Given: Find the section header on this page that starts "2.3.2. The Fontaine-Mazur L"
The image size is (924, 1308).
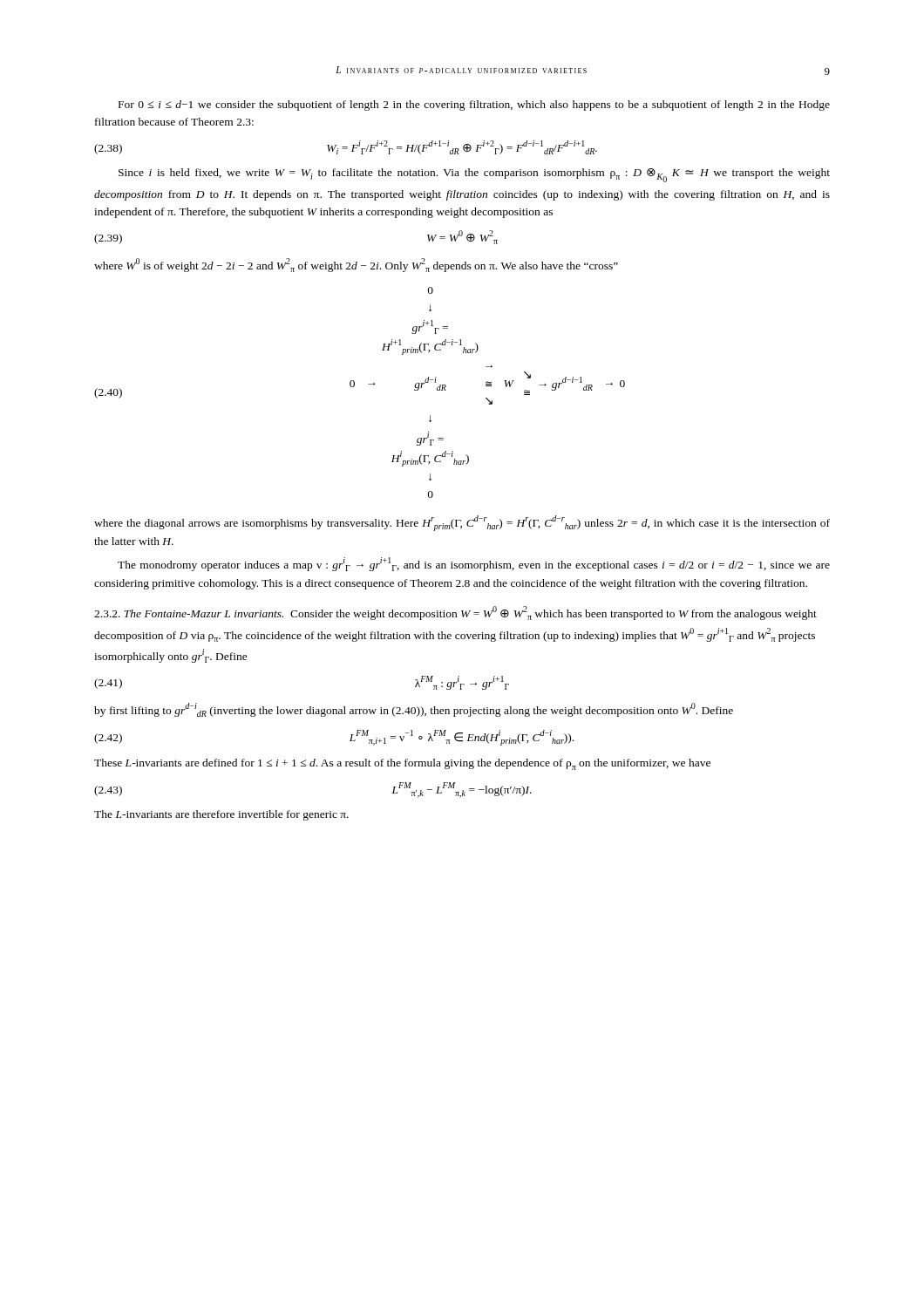Looking at the screenshot, I should pos(455,635).
